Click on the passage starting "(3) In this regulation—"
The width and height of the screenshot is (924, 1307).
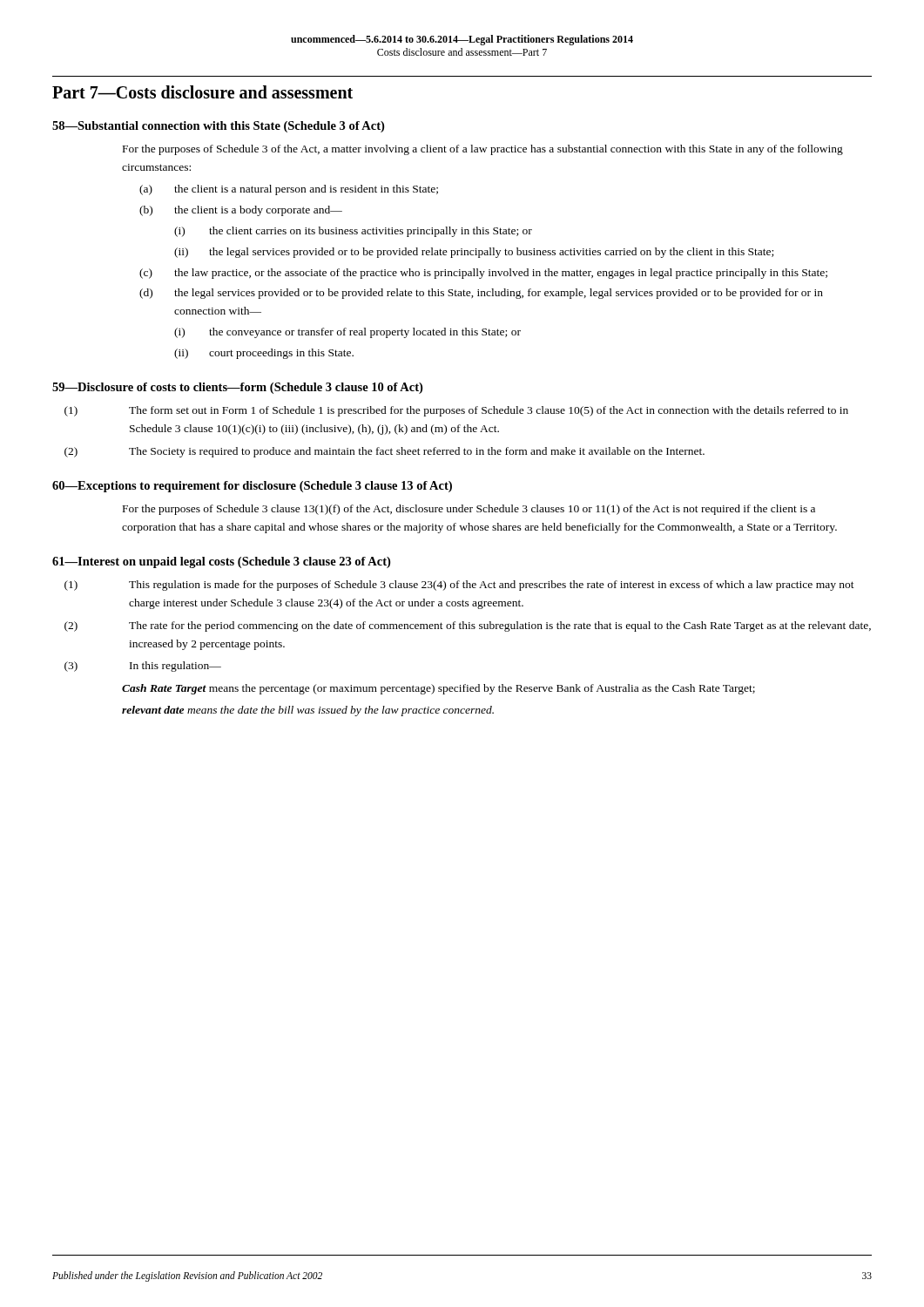(x=143, y=667)
